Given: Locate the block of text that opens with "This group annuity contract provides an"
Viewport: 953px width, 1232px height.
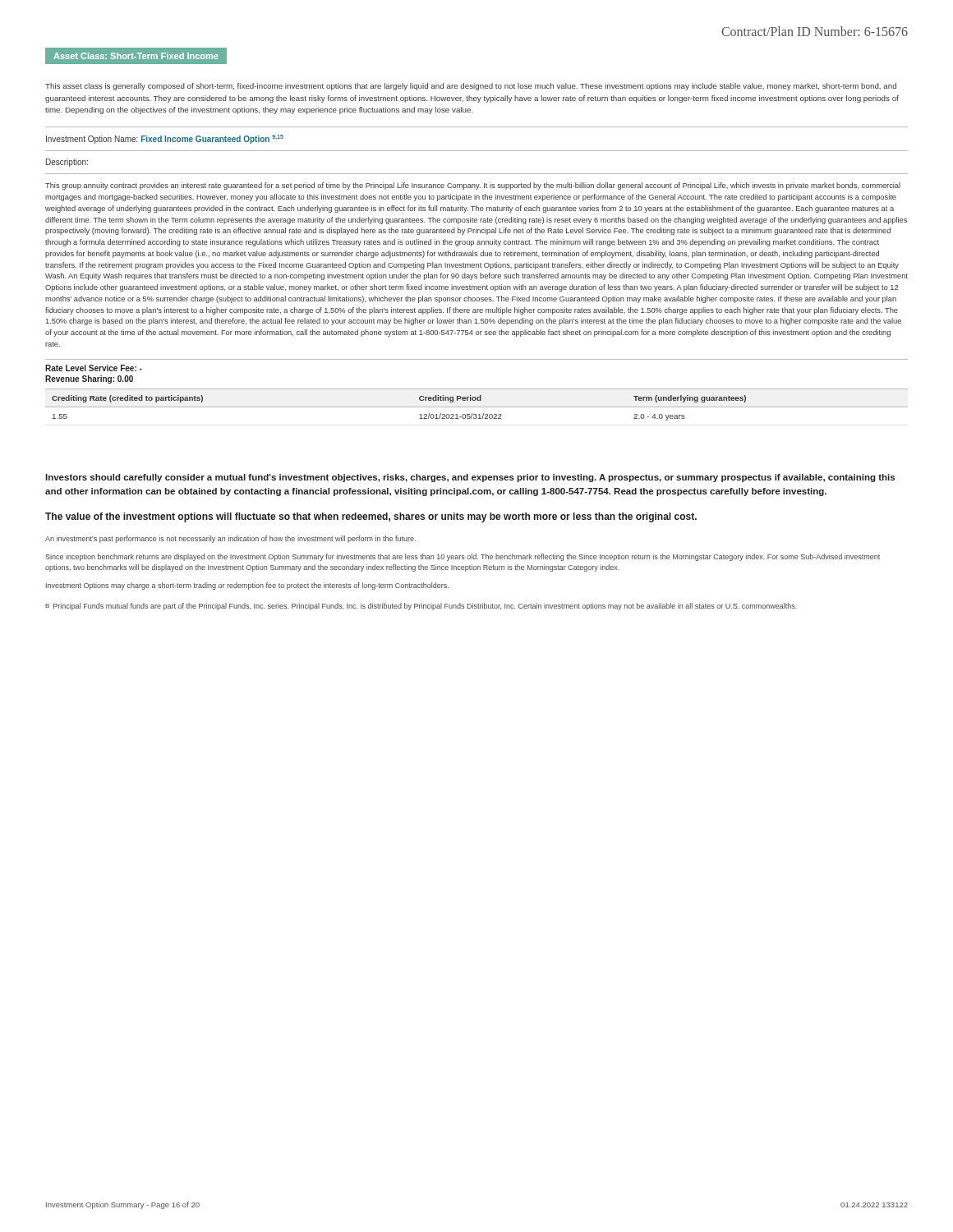Looking at the screenshot, I should pyautogui.click(x=476, y=265).
